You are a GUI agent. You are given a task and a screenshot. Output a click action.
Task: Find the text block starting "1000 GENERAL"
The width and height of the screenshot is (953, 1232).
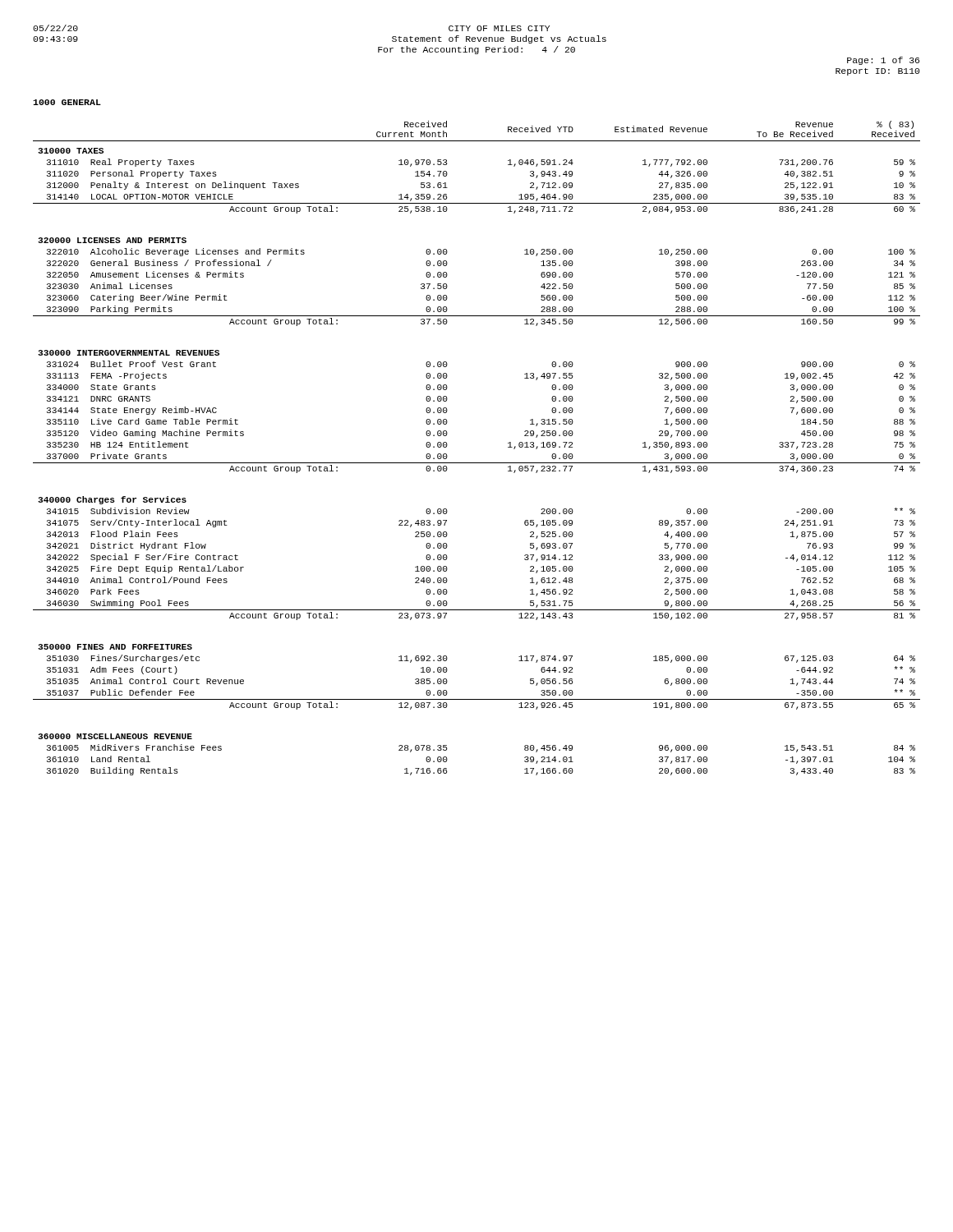point(67,102)
